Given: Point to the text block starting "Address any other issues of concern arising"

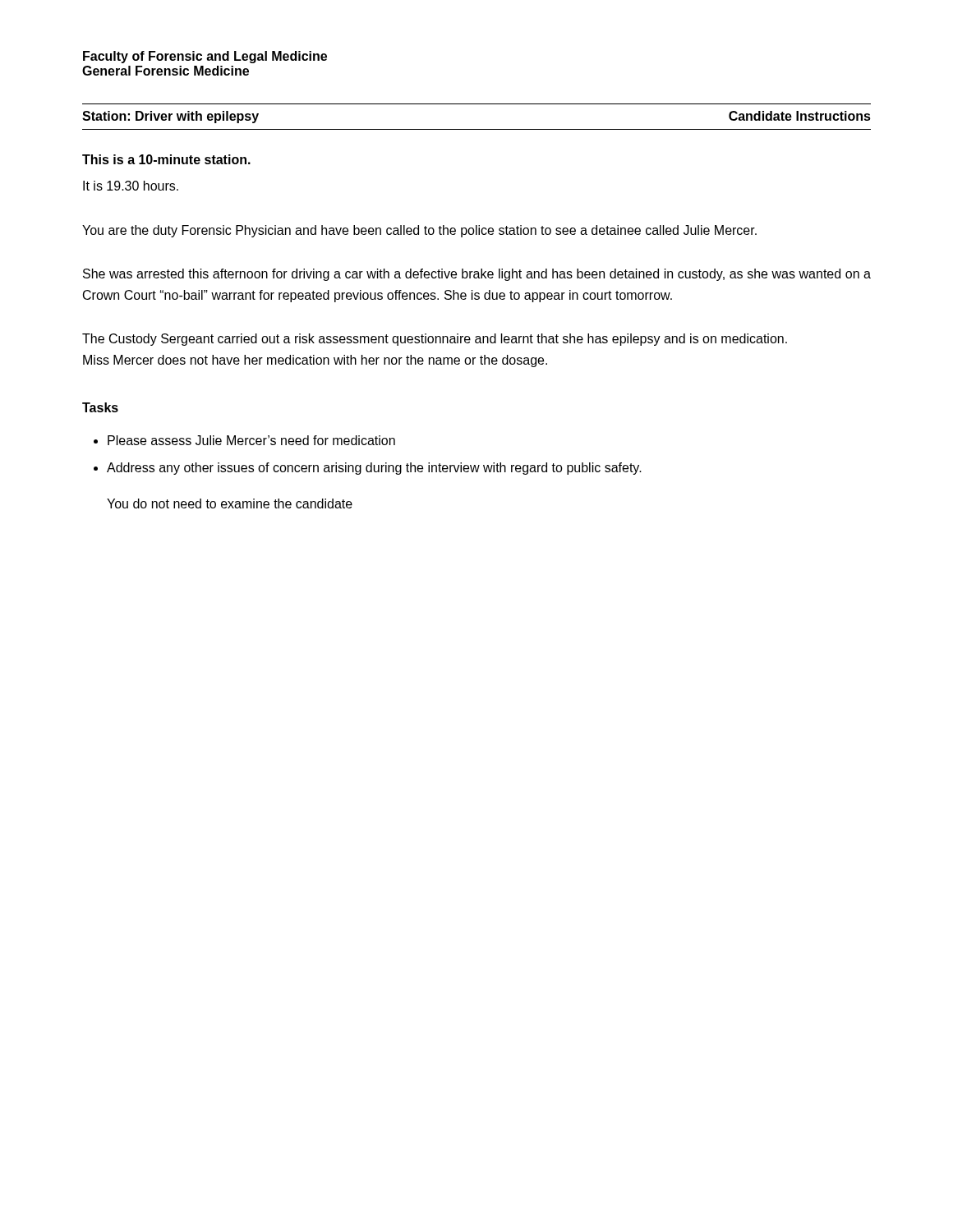Looking at the screenshot, I should coord(374,468).
